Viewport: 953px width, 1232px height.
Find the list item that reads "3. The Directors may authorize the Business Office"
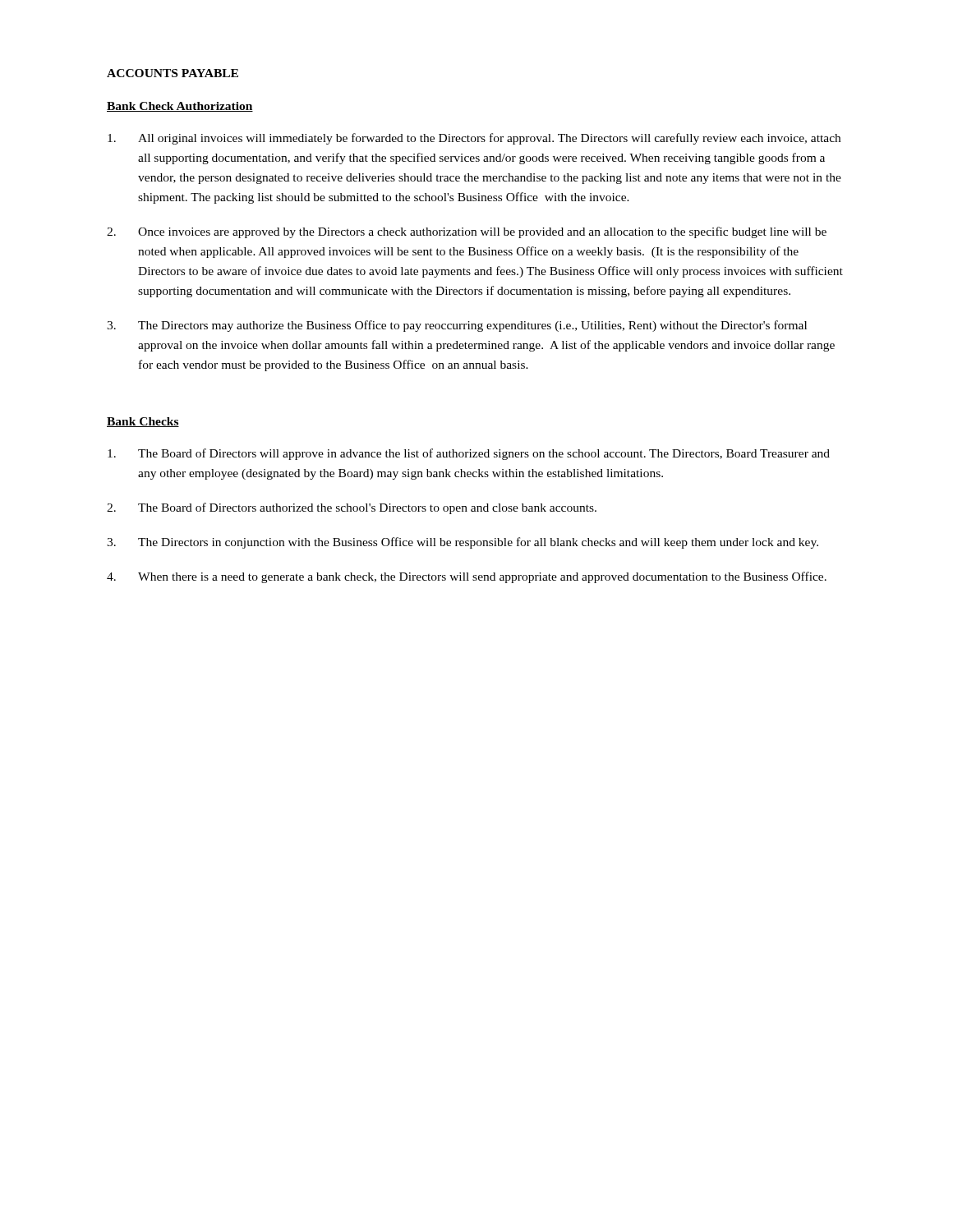point(476,345)
